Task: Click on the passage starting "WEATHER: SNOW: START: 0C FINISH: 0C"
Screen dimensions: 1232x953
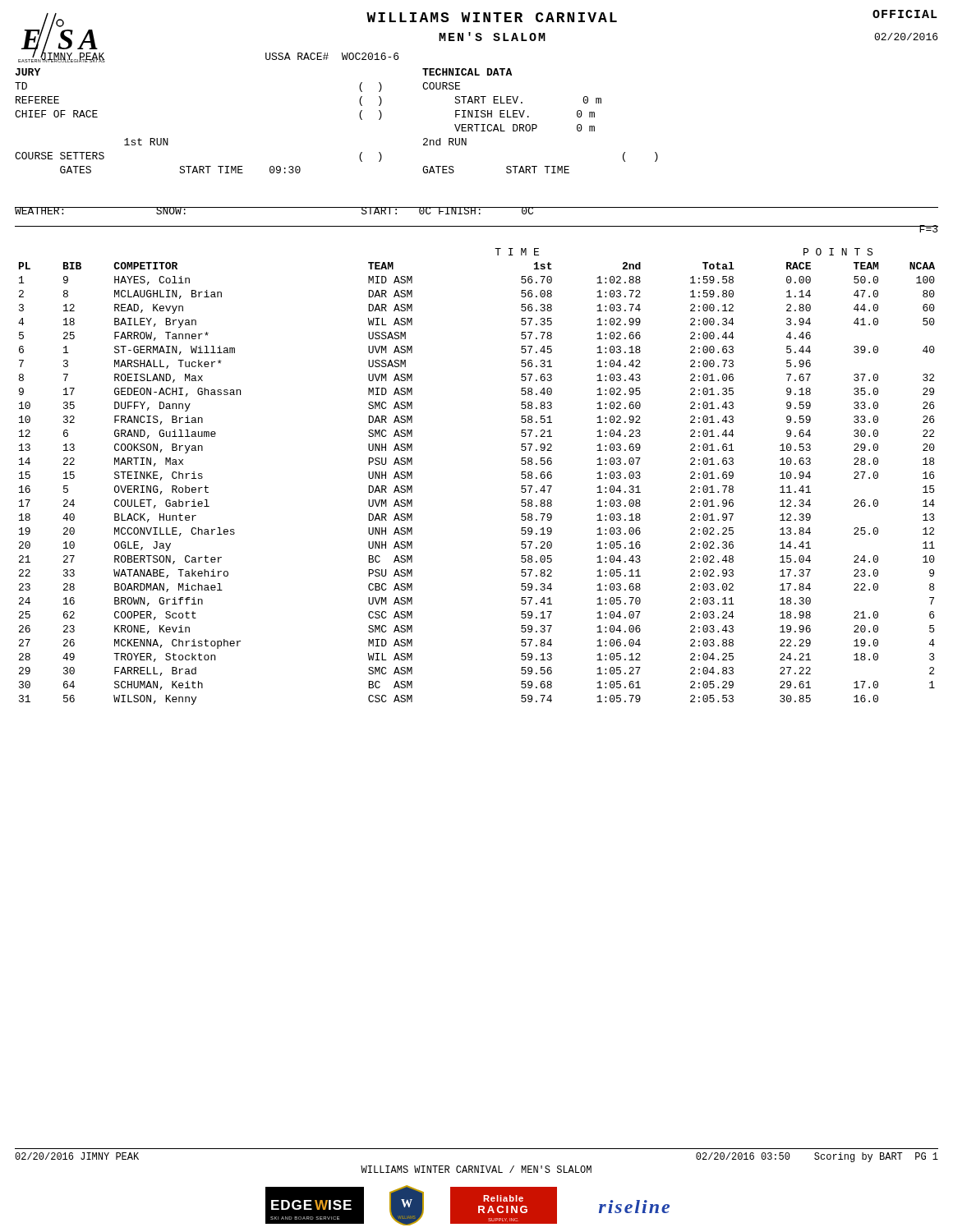Action: coord(274,212)
